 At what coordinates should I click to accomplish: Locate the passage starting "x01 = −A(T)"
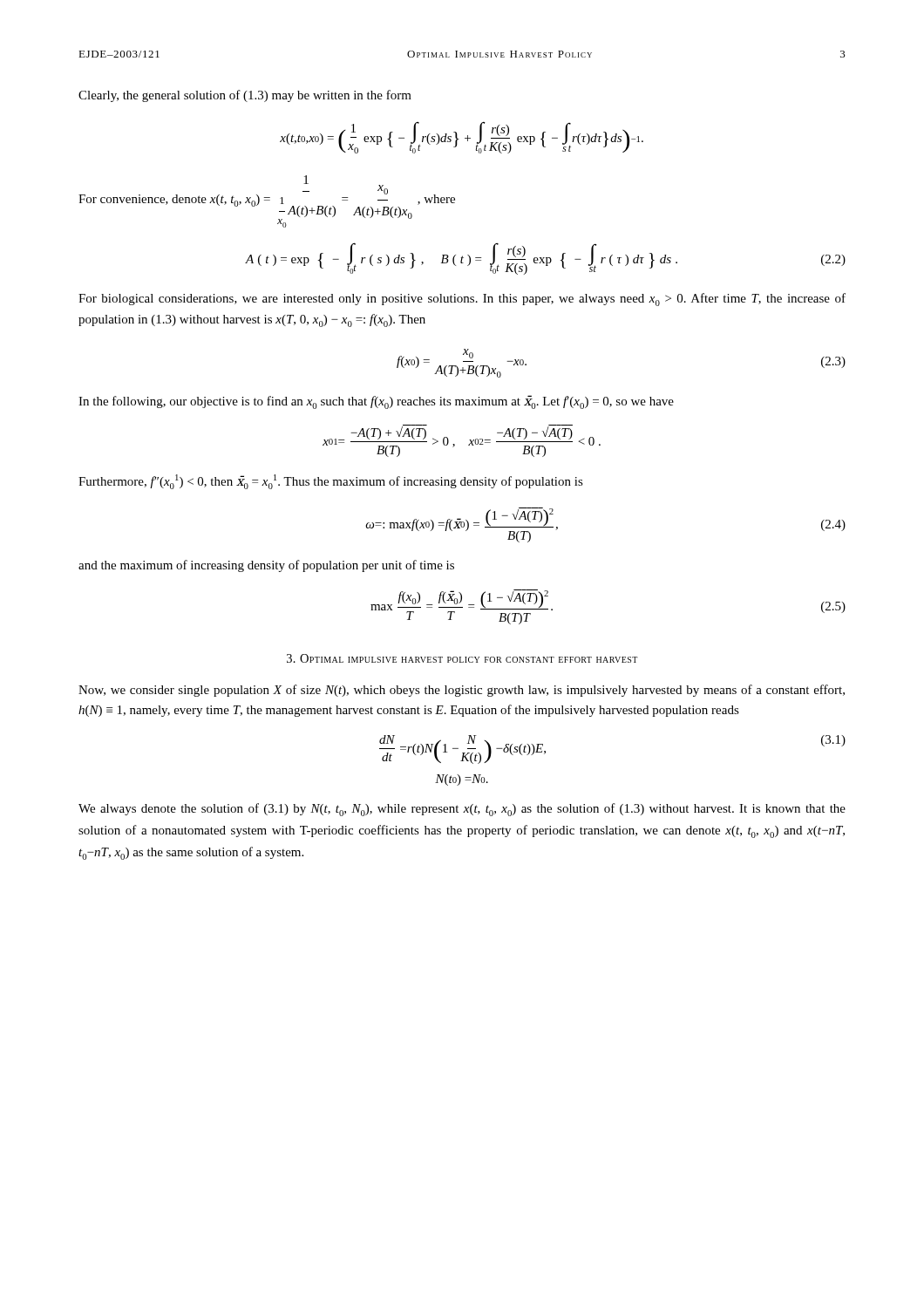(462, 441)
